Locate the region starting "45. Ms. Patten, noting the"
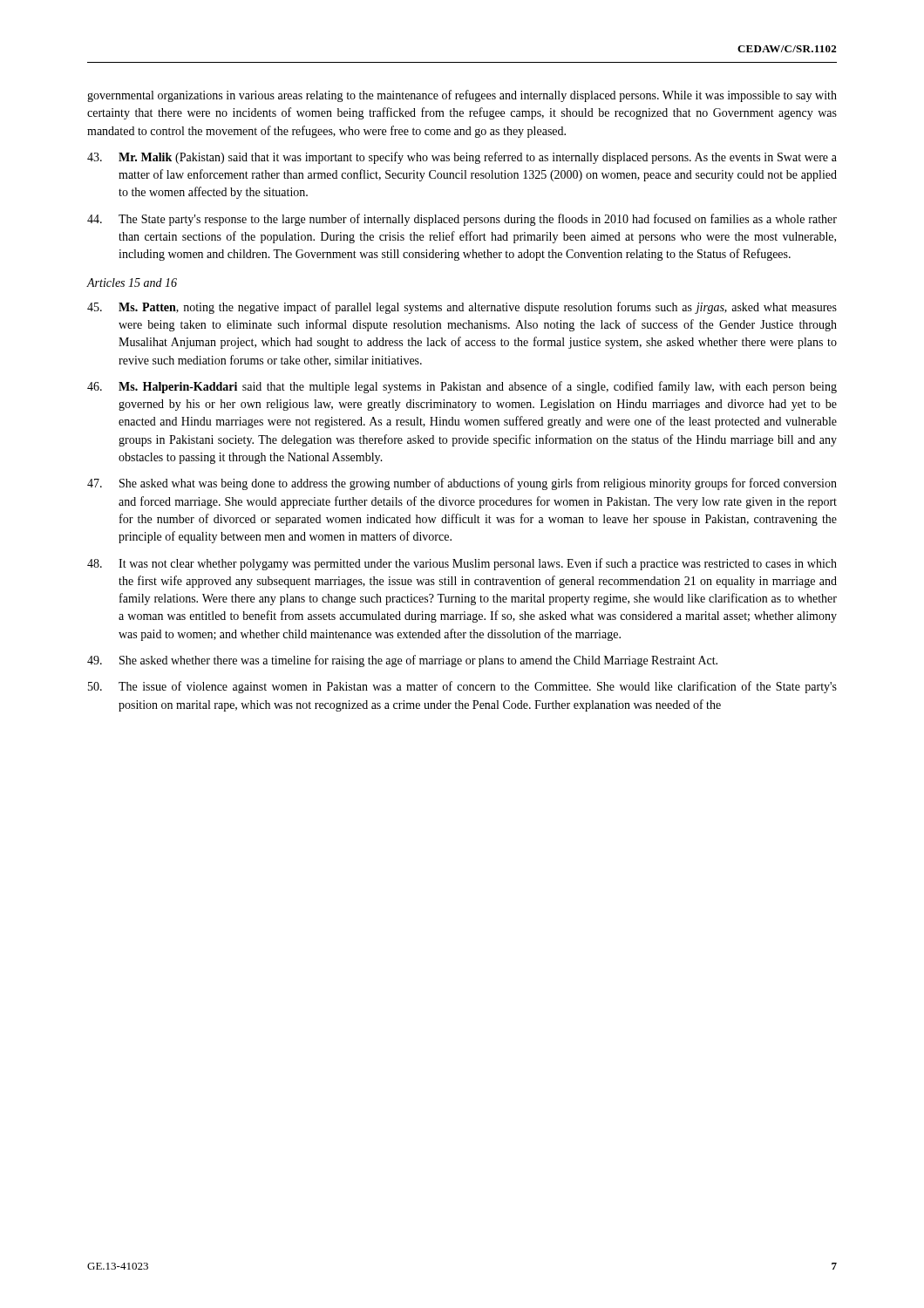 point(462,334)
